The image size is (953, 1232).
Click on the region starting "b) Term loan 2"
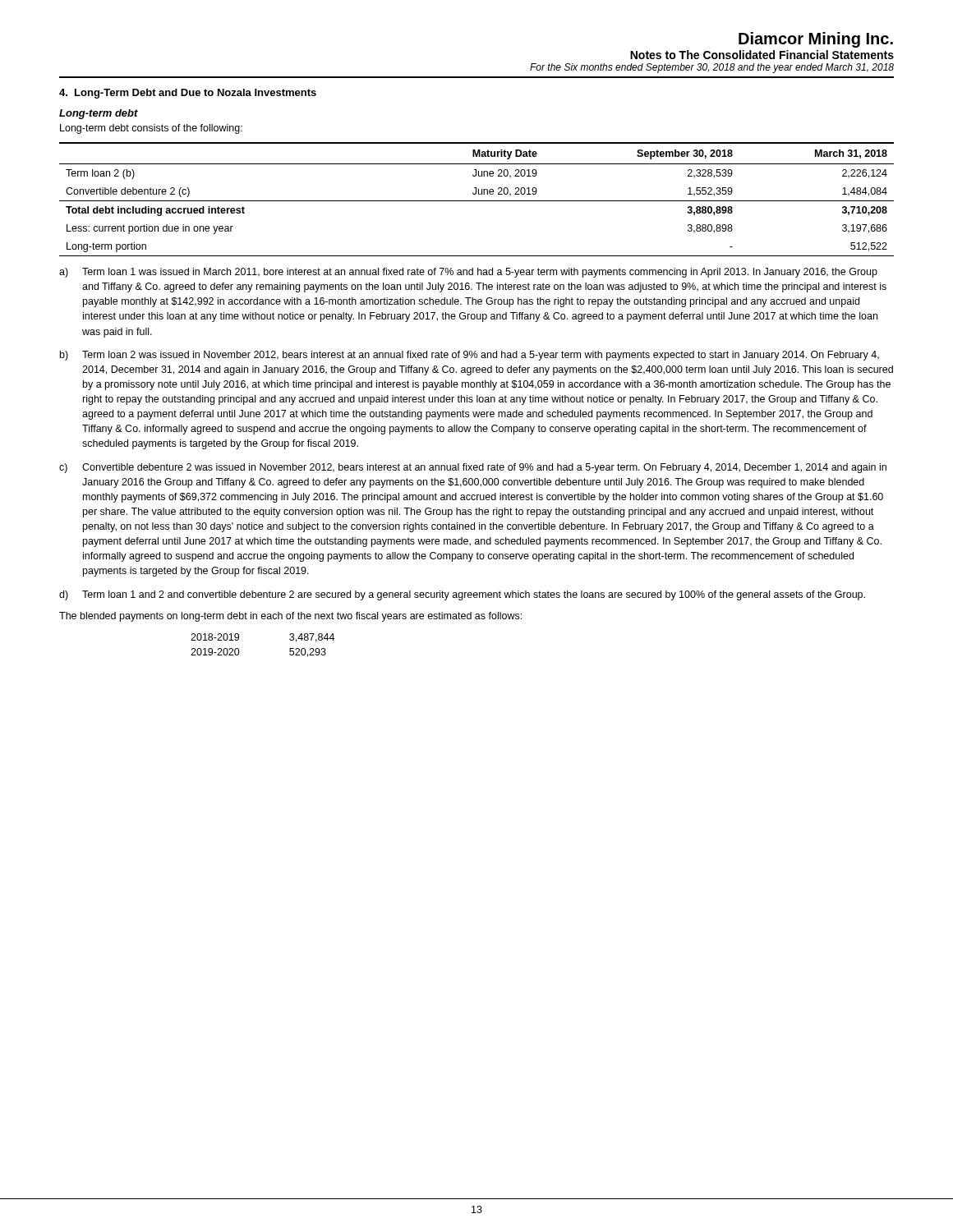tap(476, 399)
